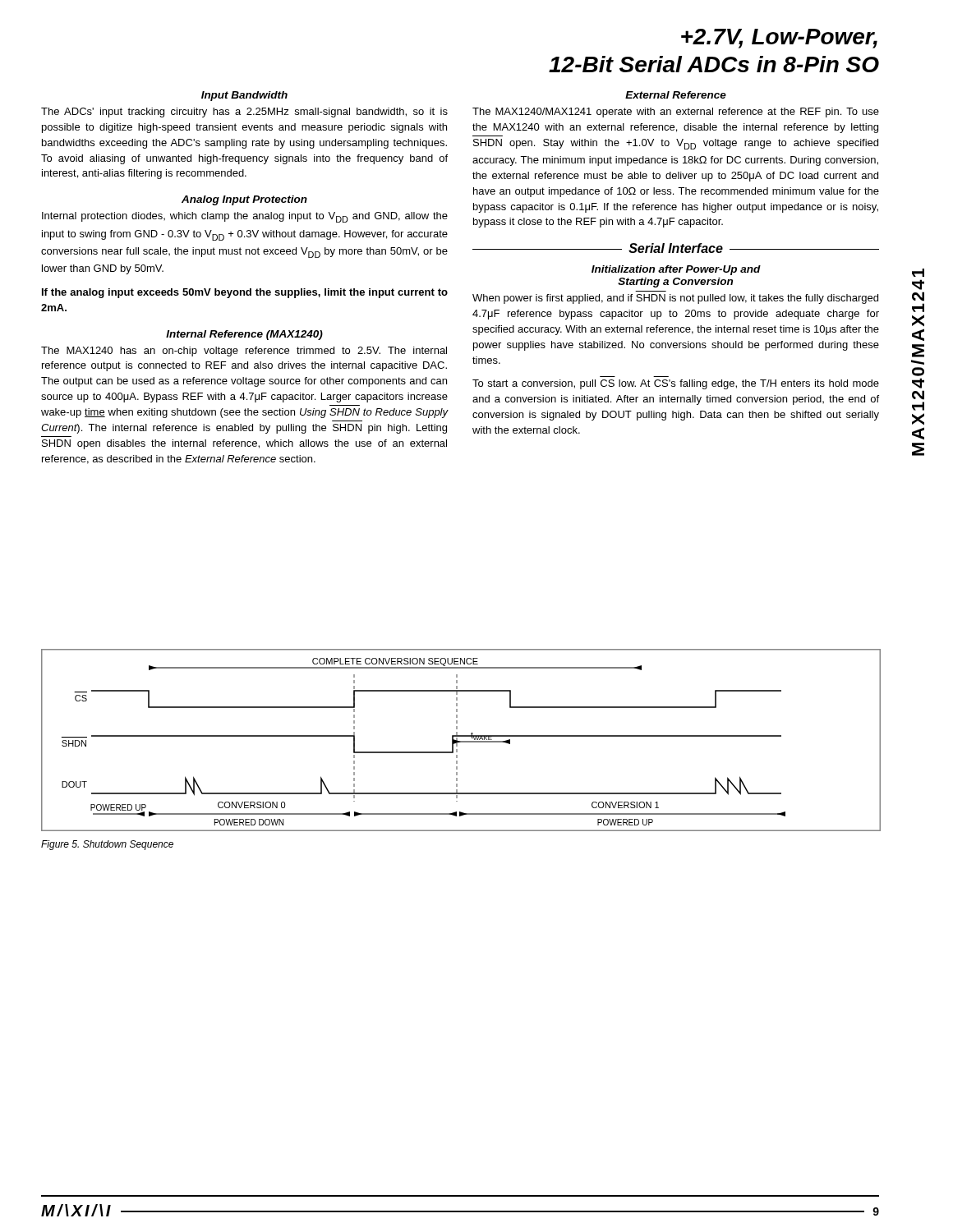Viewport: 953px width, 1232px height.
Task: Find the title that reads "+2.7V, Low-Power, 12-Bit Serial ADCs in"
Action: pyautogui.click(x=714, y=50)
